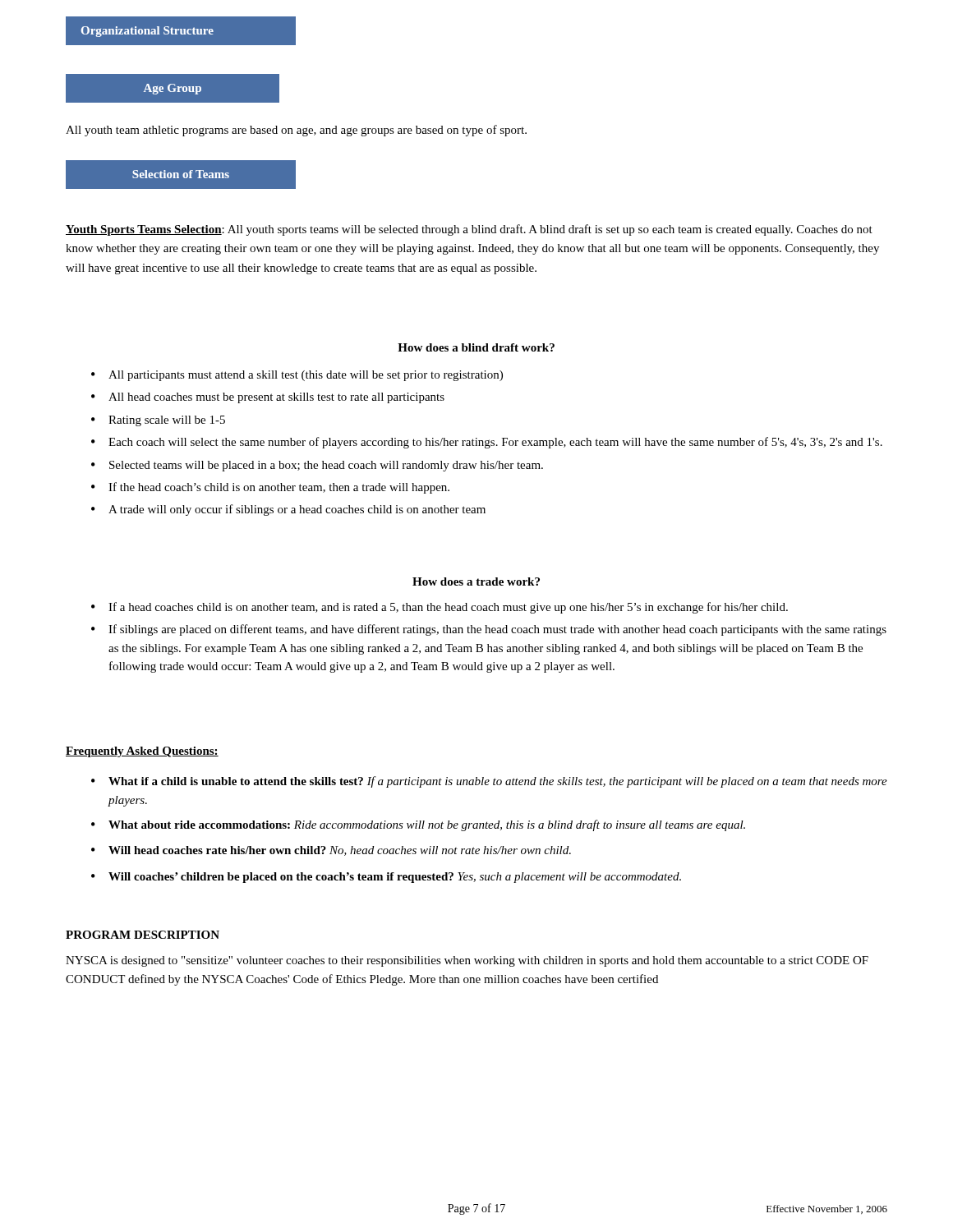Locate the section header that reads "How does a blind draft"
This screenshot has width=953, height=1232.
476,347
